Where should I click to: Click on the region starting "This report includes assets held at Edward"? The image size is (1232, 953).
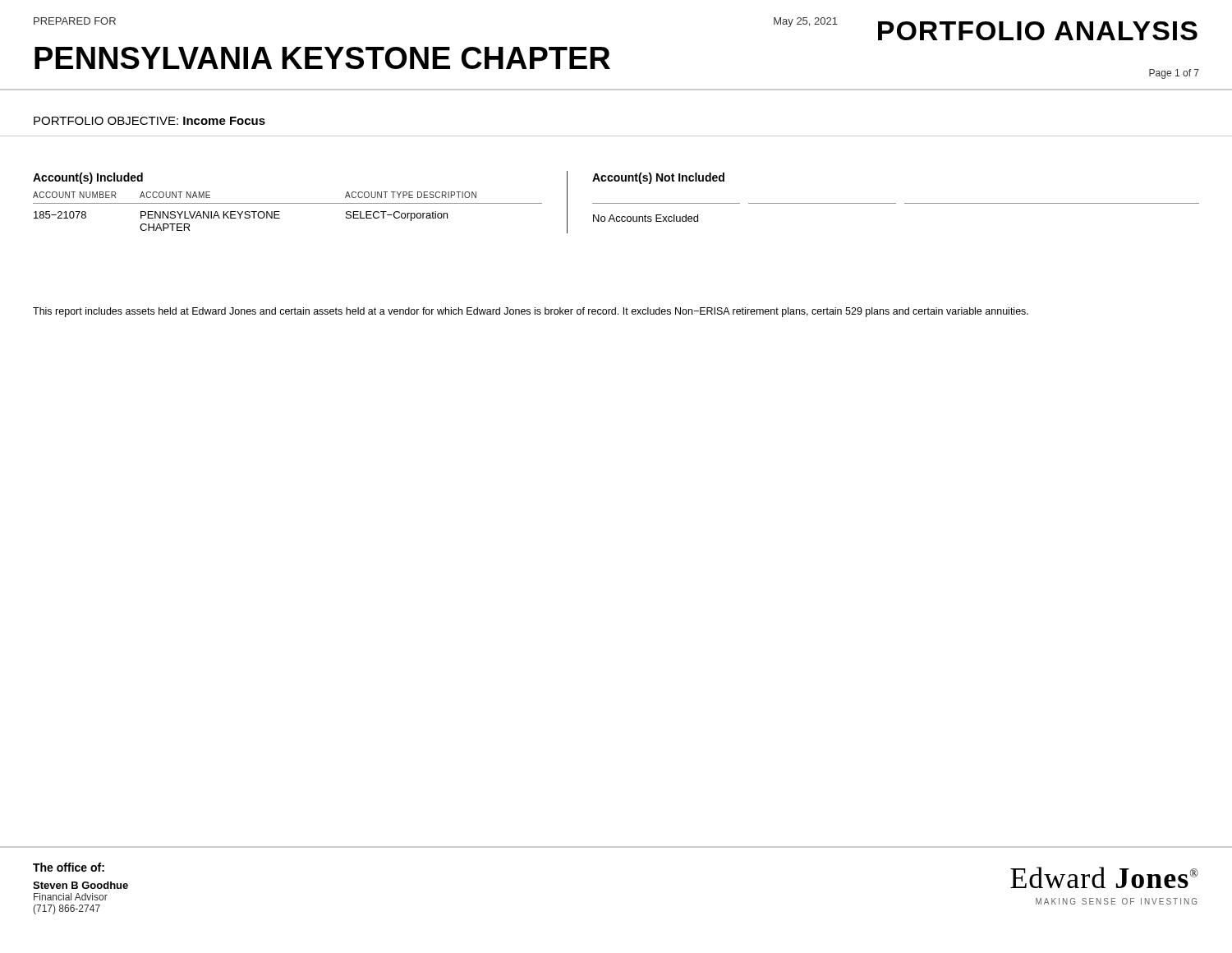tap(531, 311)
